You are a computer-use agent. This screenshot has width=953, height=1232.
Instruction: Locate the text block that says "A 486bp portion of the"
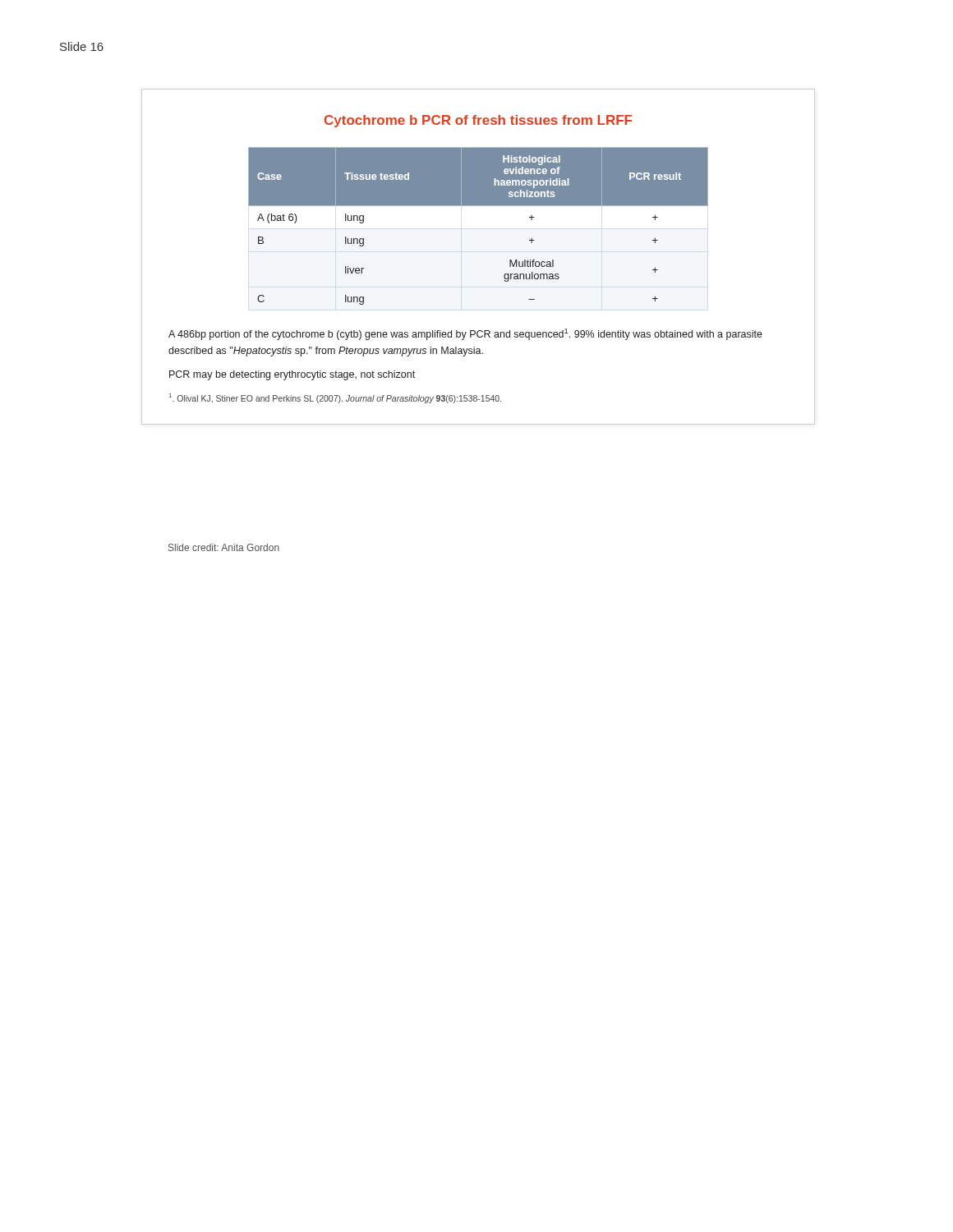465,341
